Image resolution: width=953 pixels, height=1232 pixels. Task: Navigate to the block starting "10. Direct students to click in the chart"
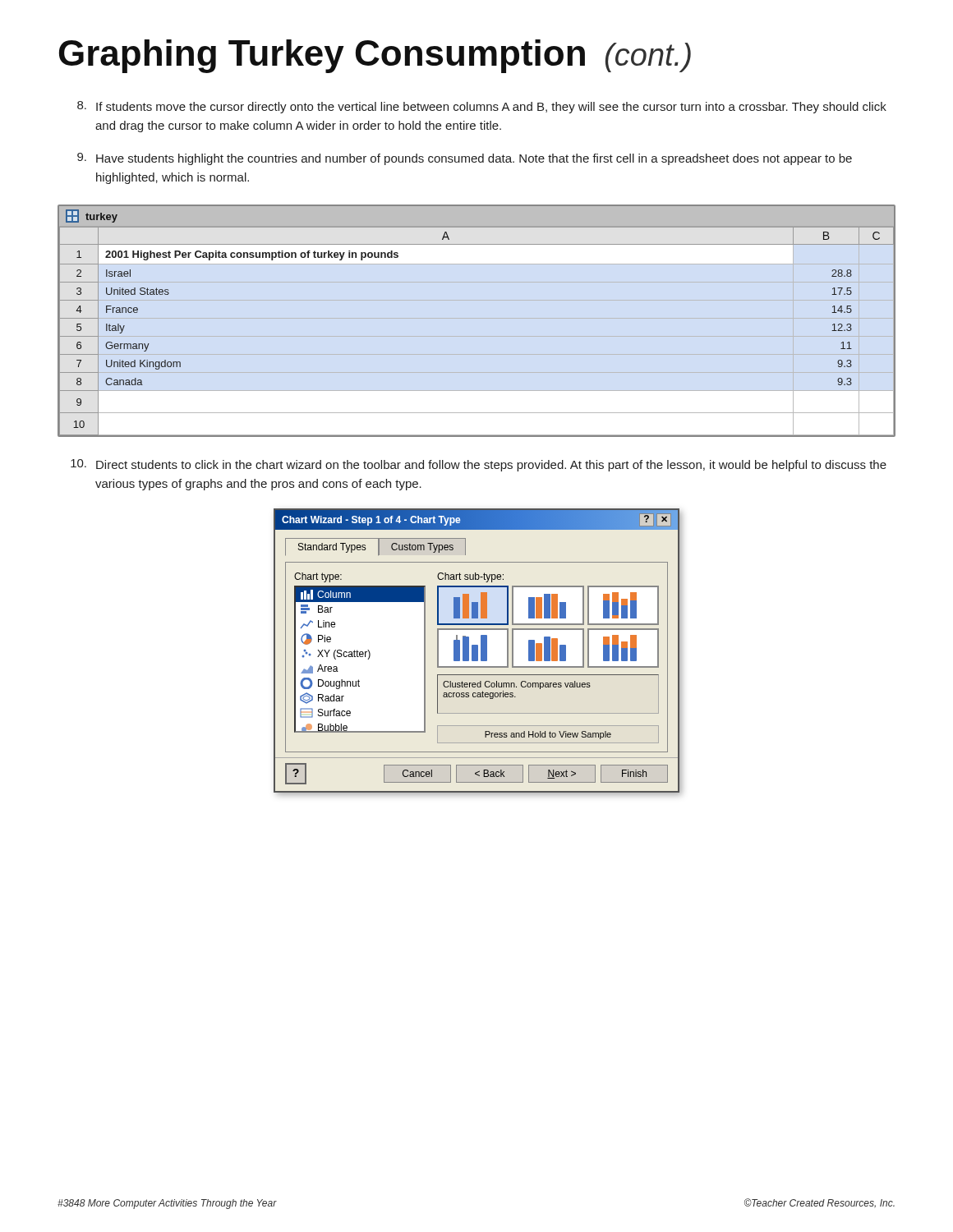(476, 474)
